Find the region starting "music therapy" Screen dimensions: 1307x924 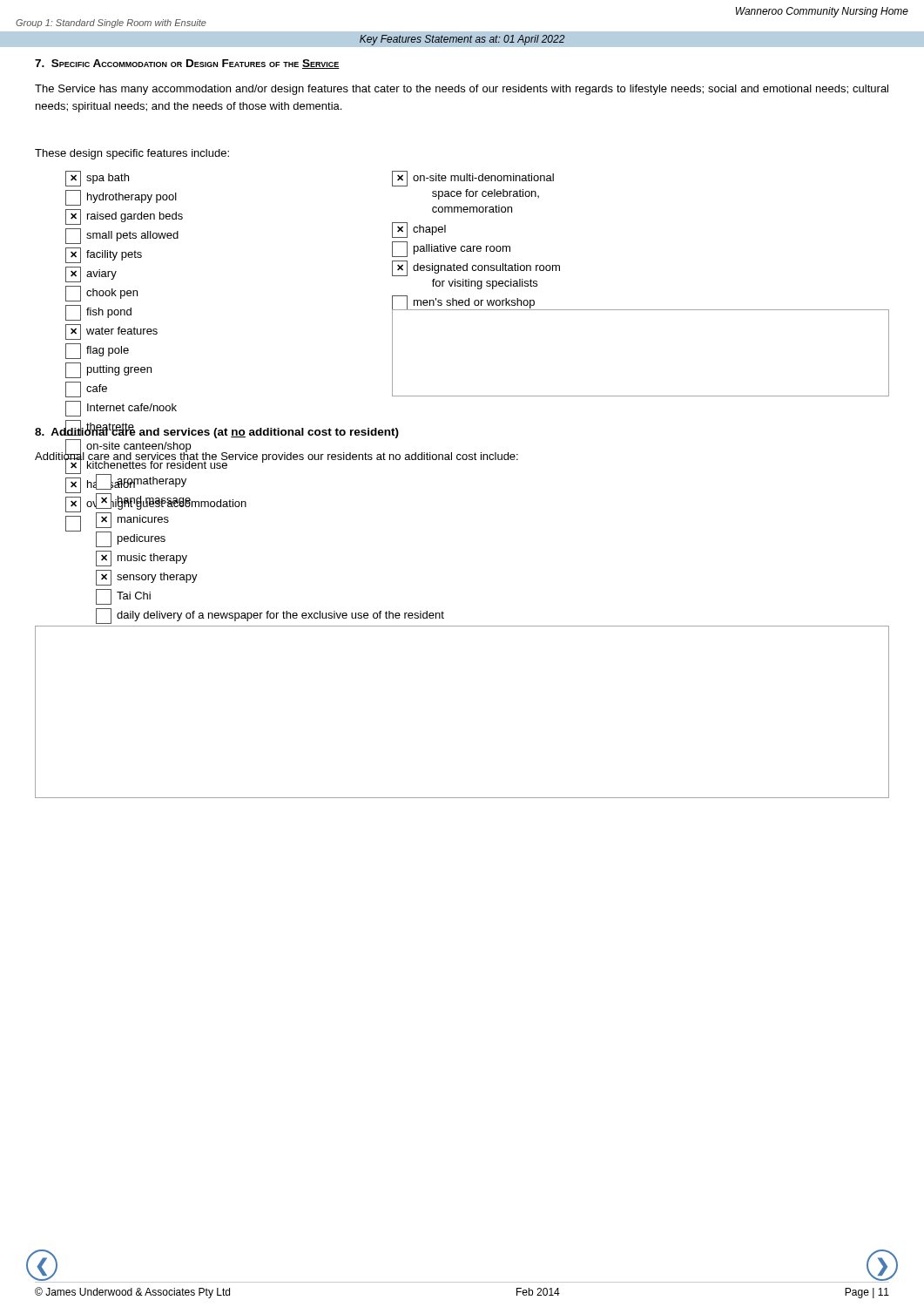[142, 558]
